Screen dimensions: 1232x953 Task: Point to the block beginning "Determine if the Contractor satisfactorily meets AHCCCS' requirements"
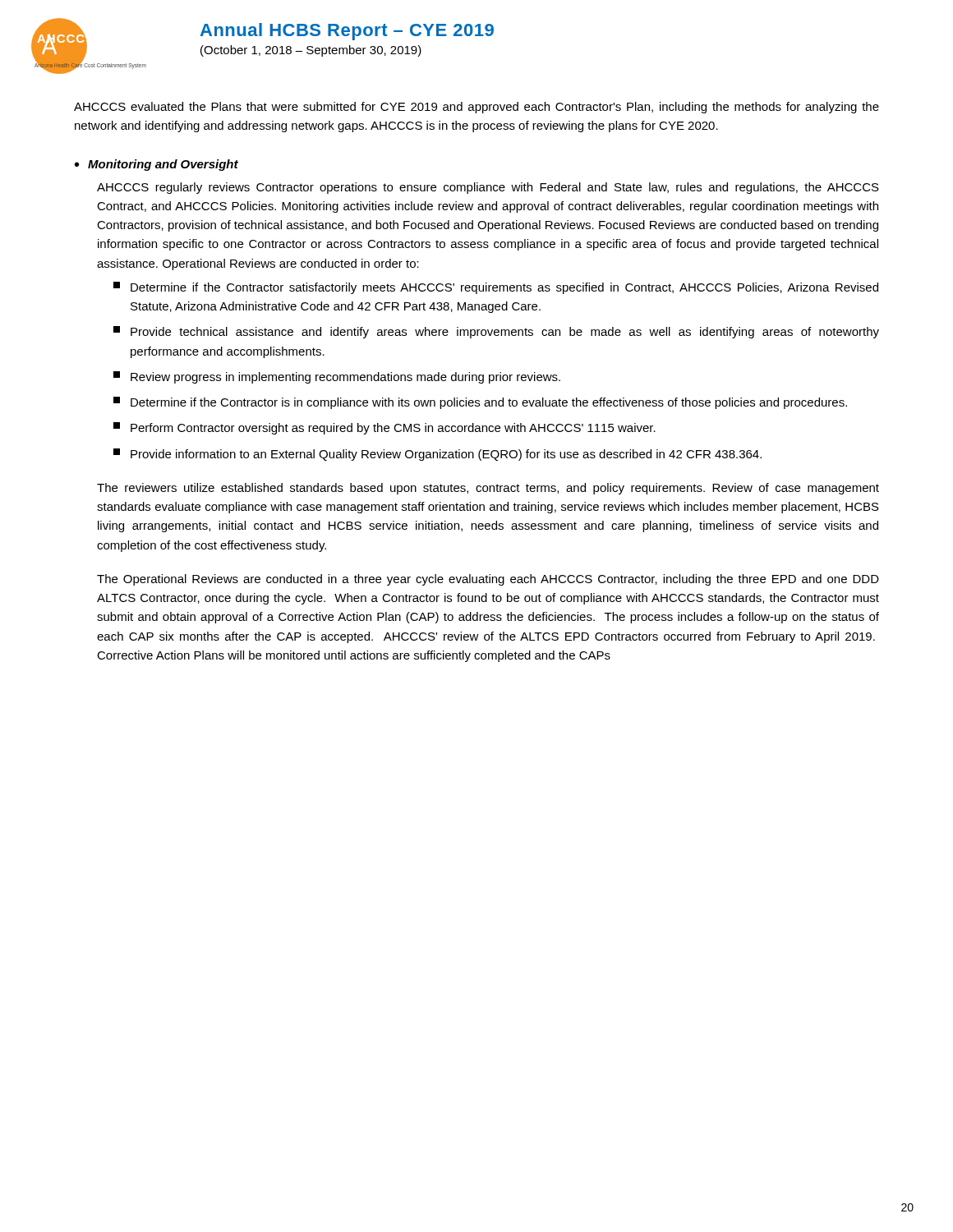tap(496, 297)
